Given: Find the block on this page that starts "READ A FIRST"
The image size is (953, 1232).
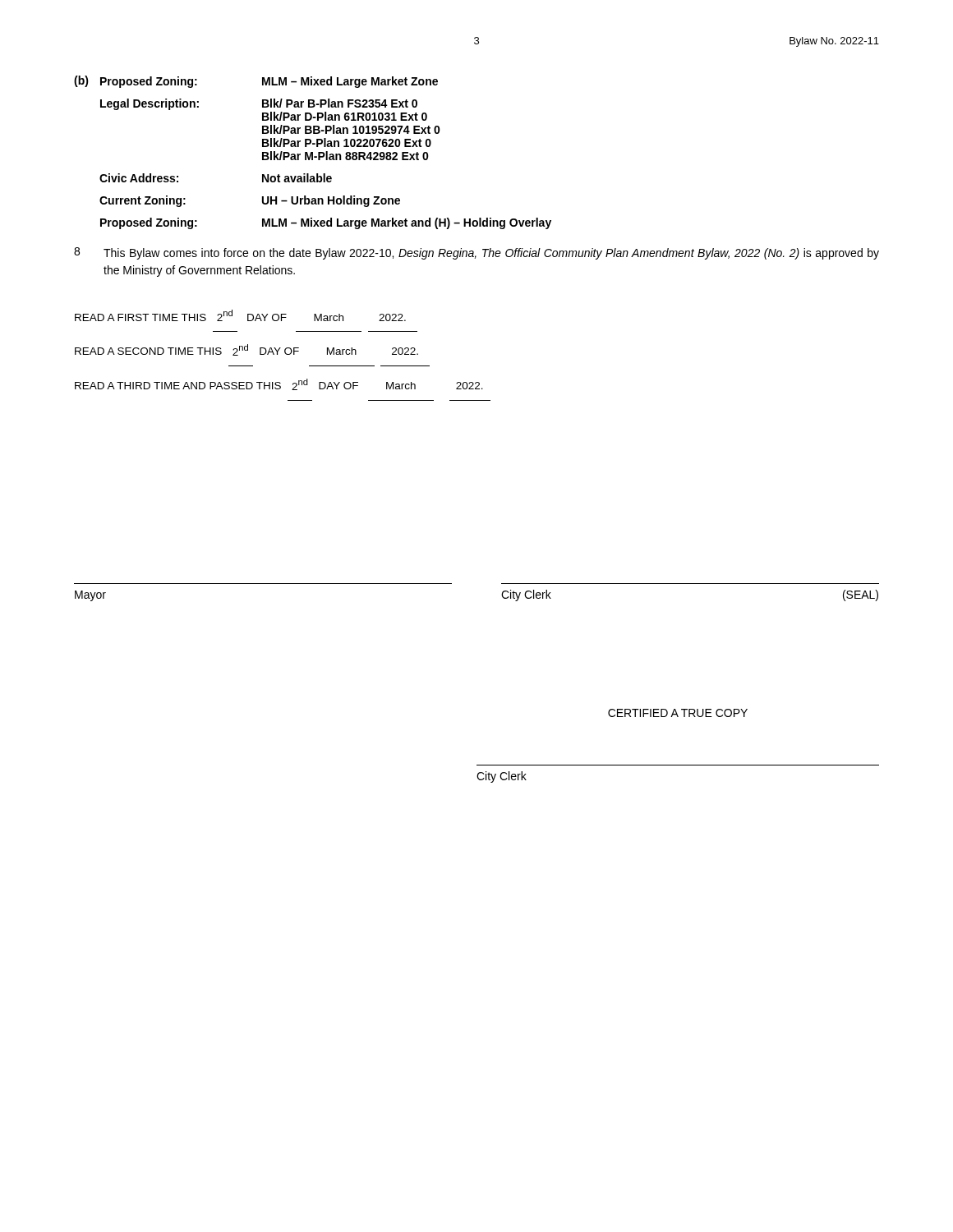Looking at the screenshot, I should [x=283, y=355].
